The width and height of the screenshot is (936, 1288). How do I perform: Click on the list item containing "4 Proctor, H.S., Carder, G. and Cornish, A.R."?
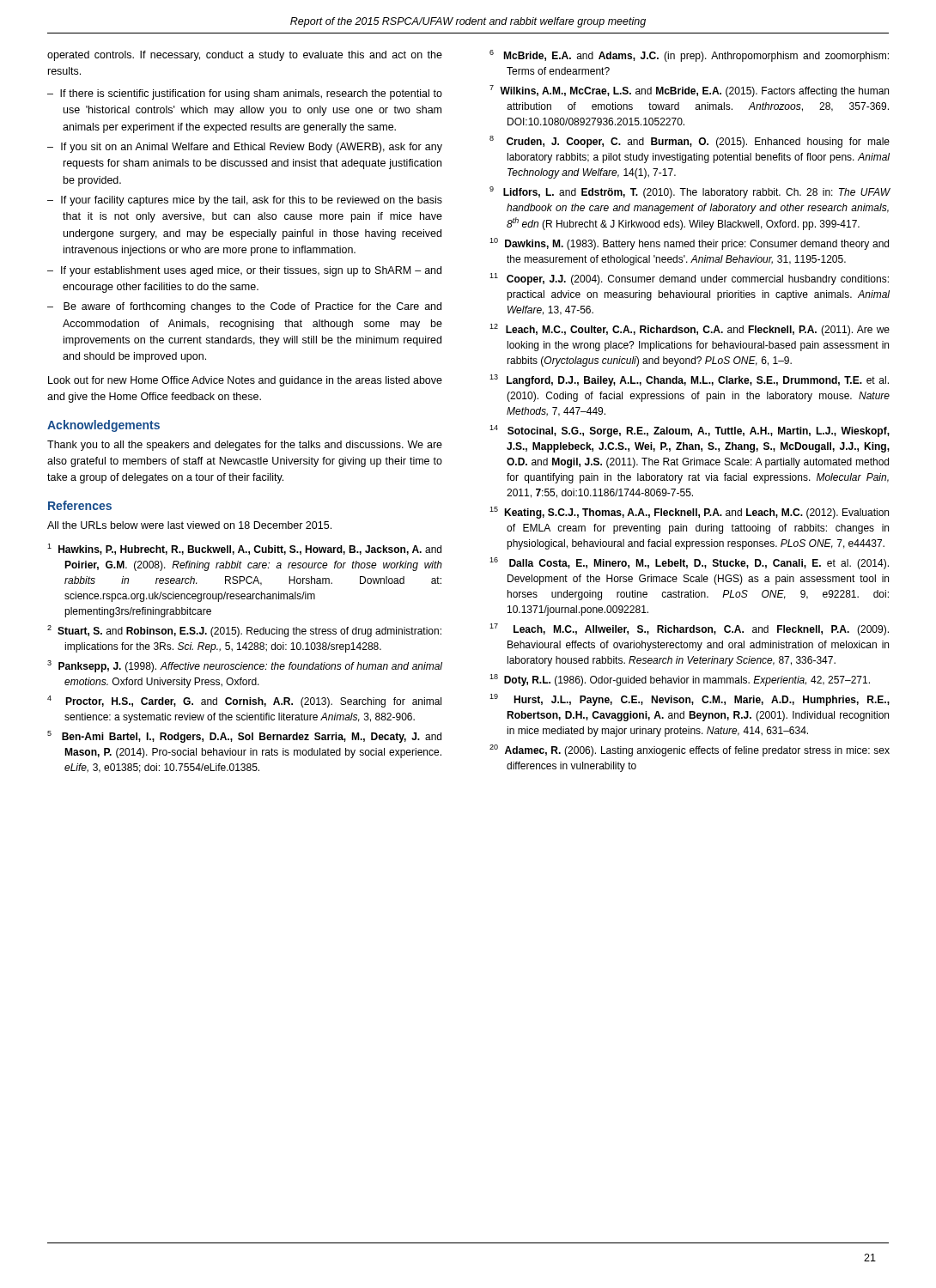[245, 708]
